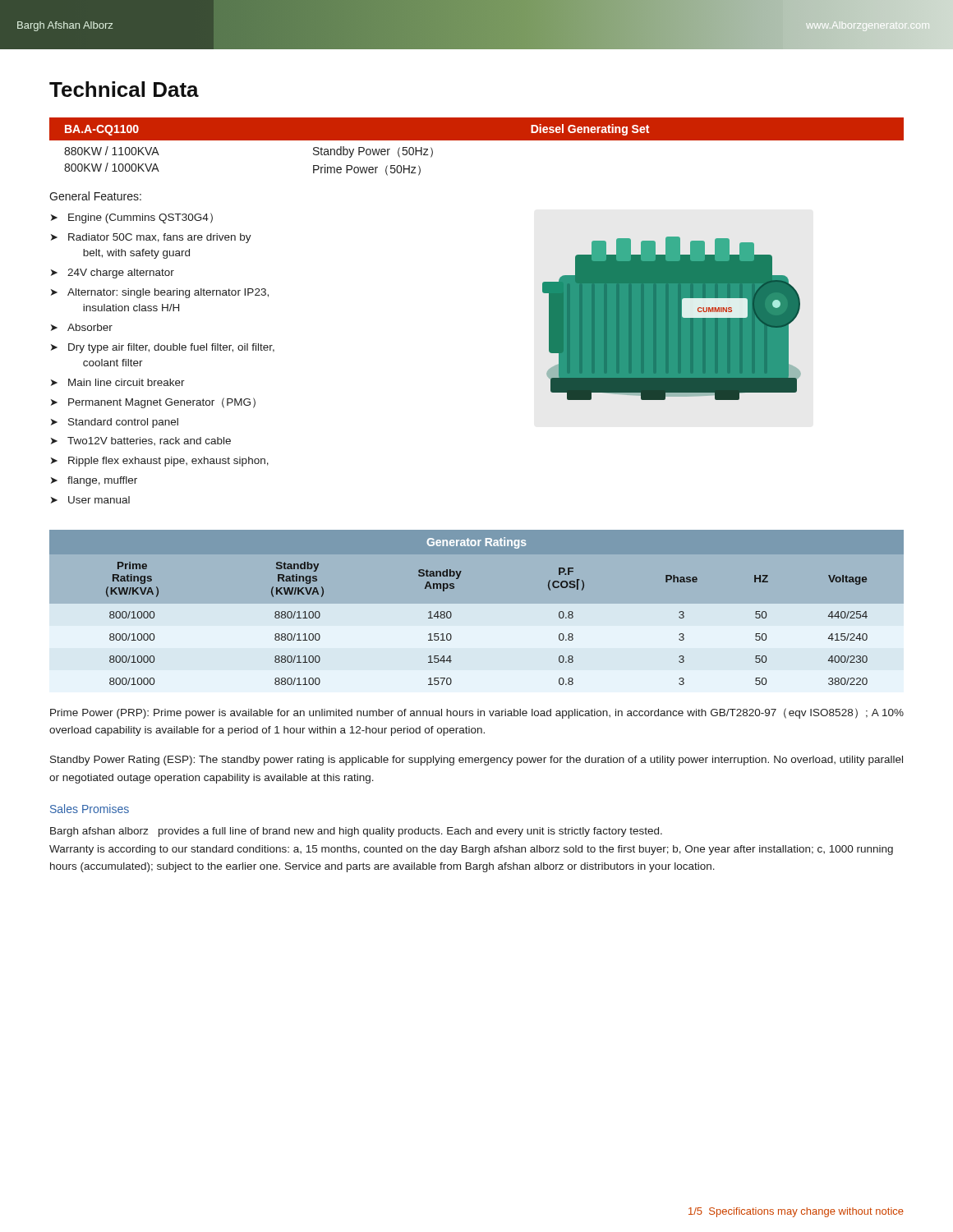
Task: Point to "➤ 24V charge alternator"
Action: [x=113, y=274]
